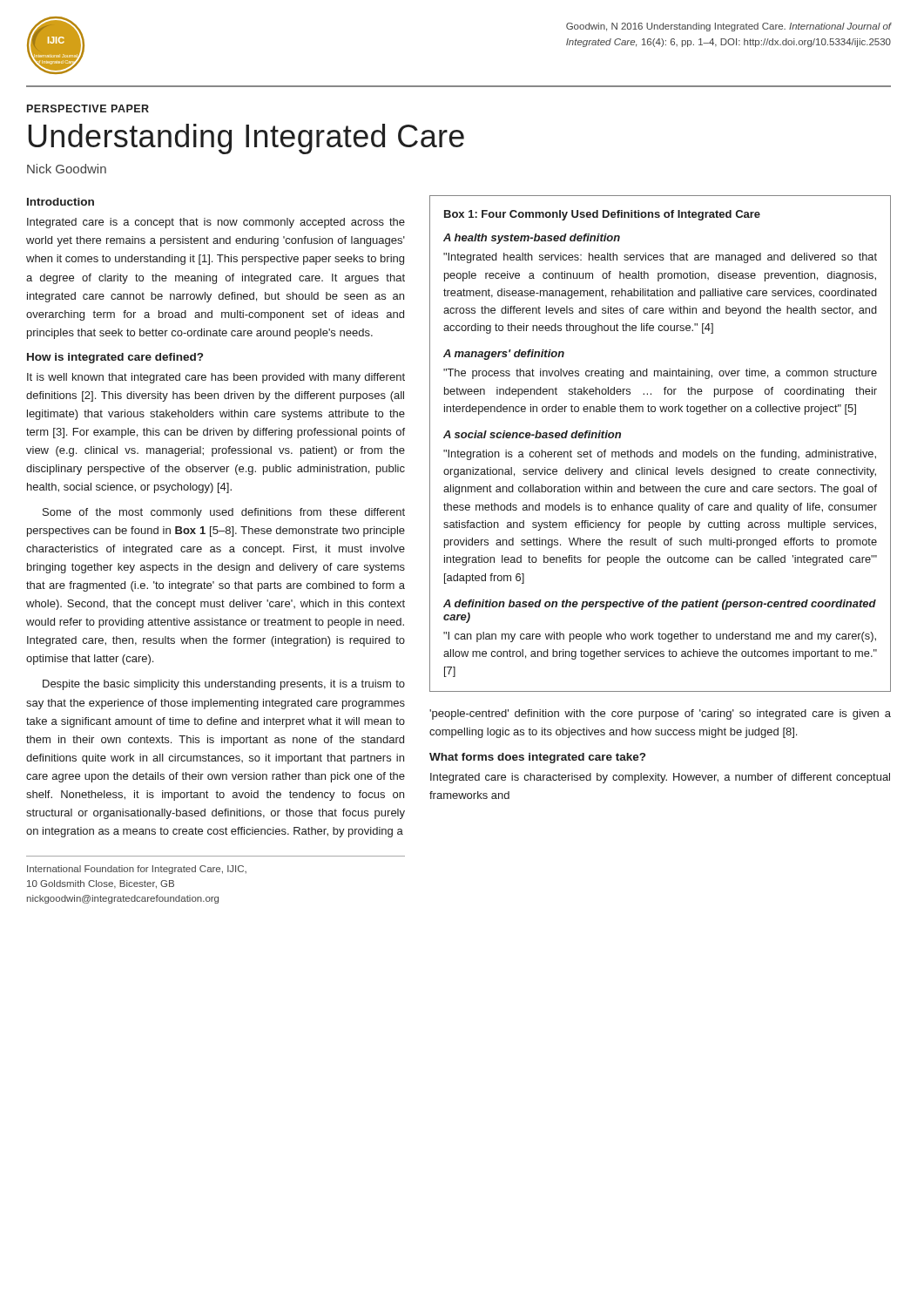Find the text block that reads "Integrated care is a concept that is now"
Viewport: 924px width, 1307px height.
click(216, 277)
